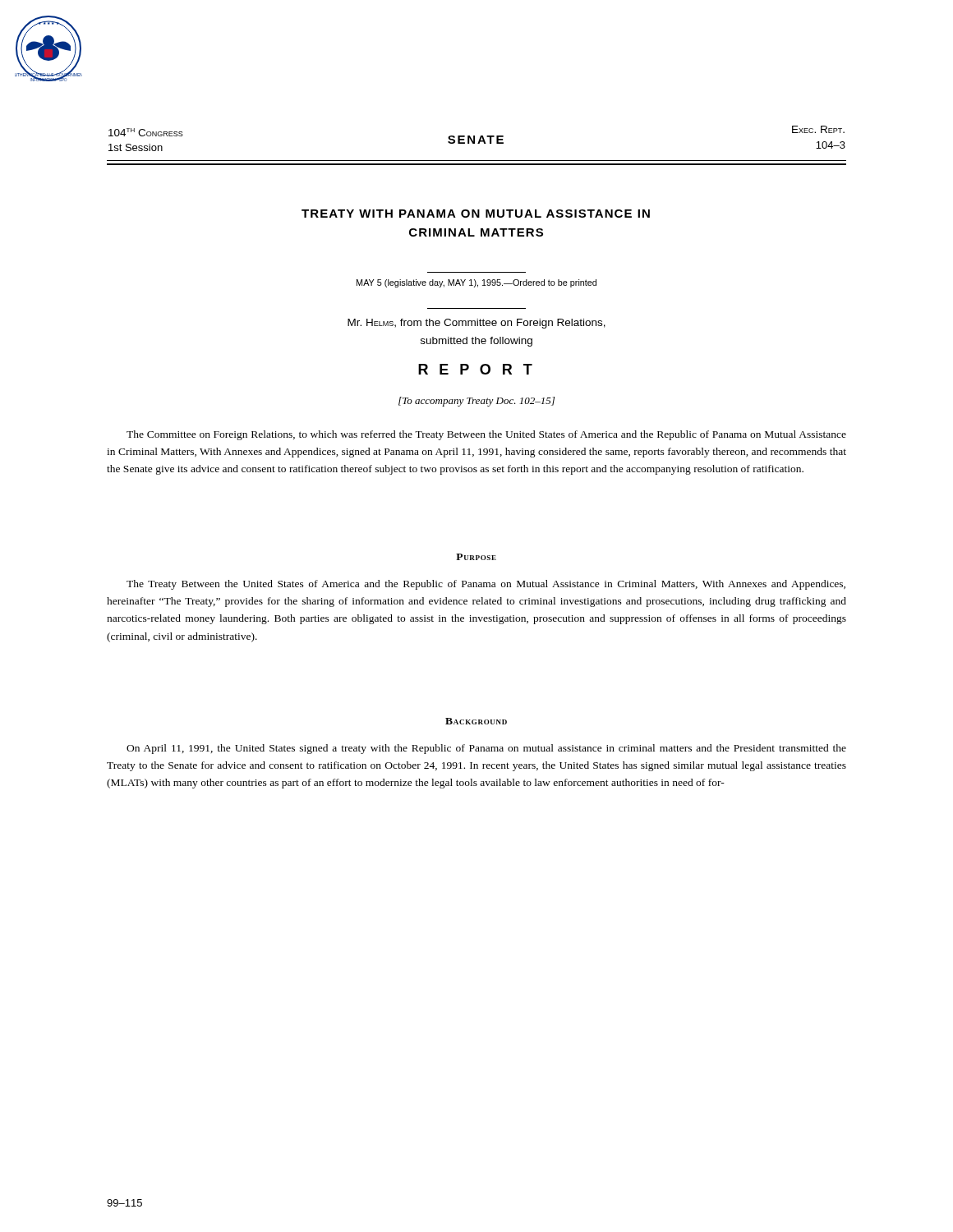Navigate to the block starting "On April 11, 1991, the United States signed"
This screenshot has height=1232, width=953.
click(476, 765)
